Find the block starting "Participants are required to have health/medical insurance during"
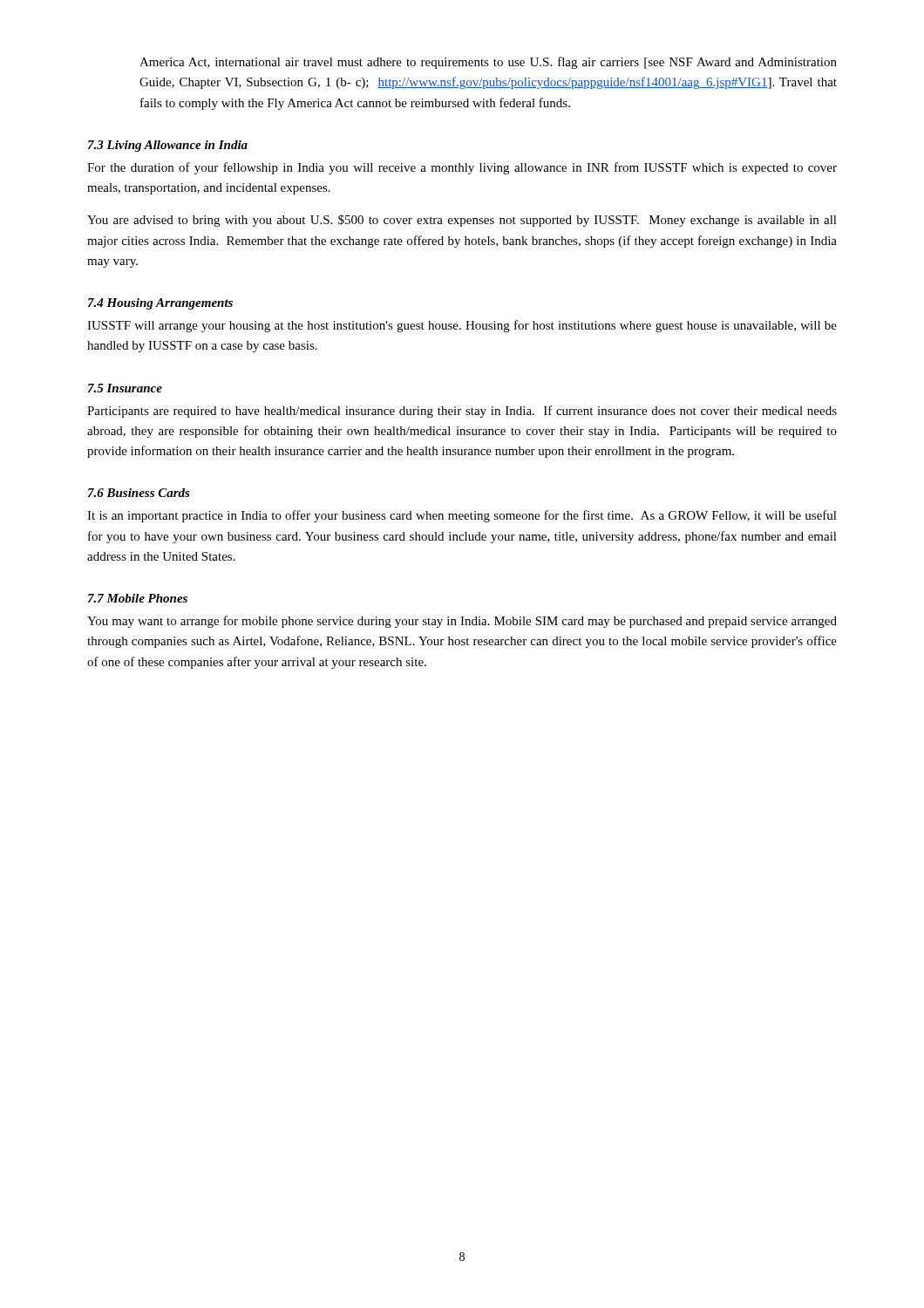Viewport: 924px width, 1308px height. (x=462, y=431)
